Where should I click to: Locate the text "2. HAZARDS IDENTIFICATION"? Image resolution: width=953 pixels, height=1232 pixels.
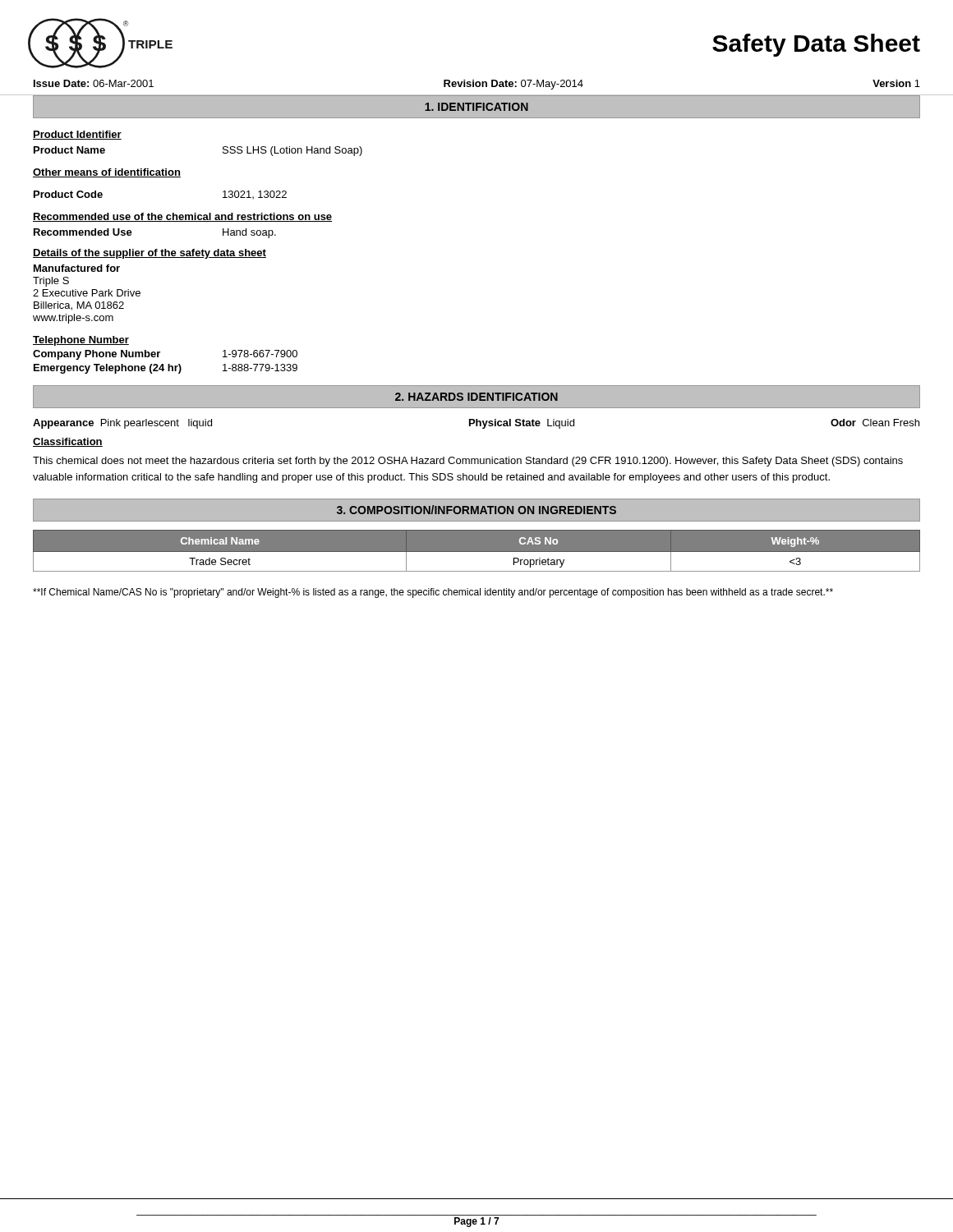[476, 397]
